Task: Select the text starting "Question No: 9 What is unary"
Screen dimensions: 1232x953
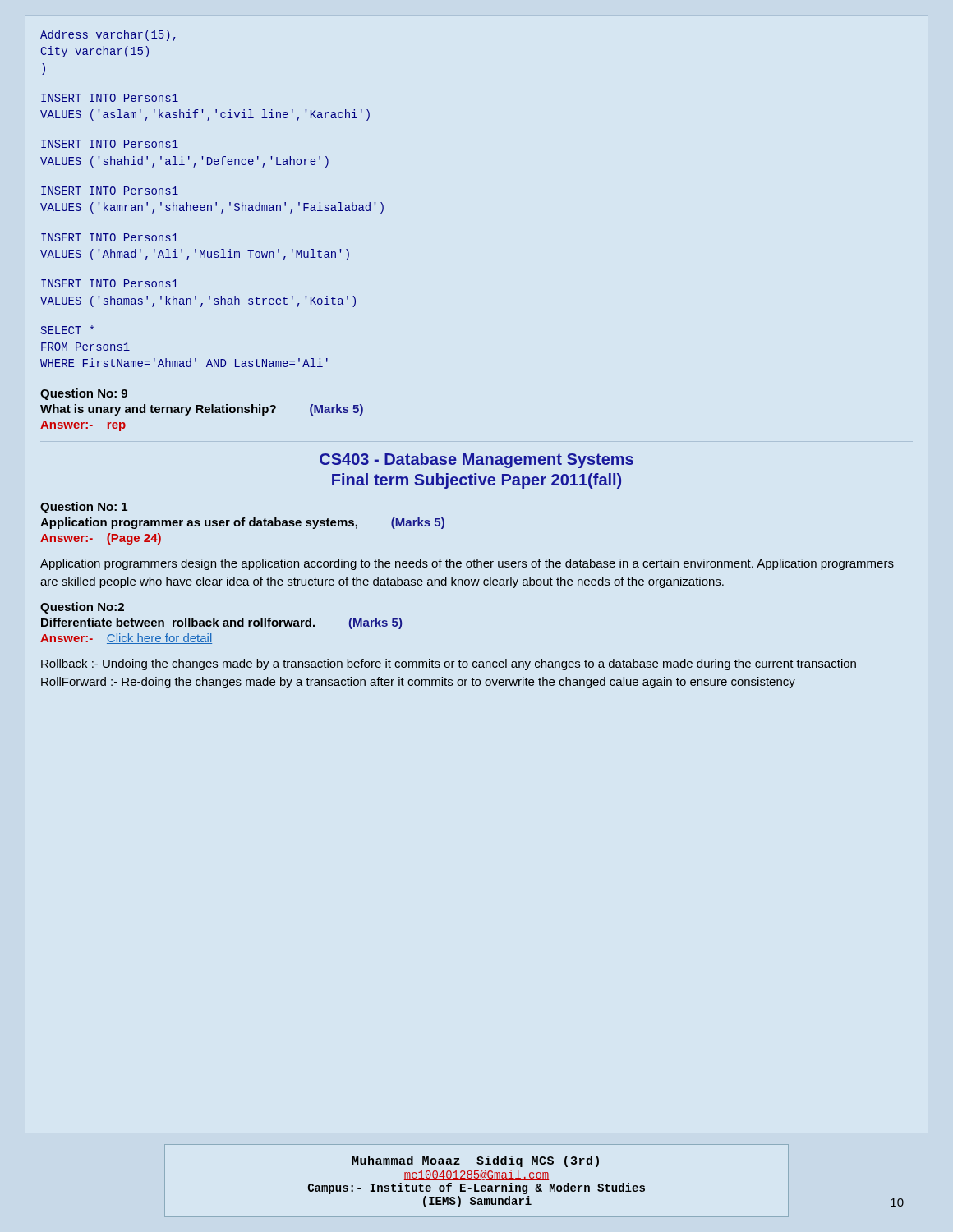Action: tap(84, 394)
